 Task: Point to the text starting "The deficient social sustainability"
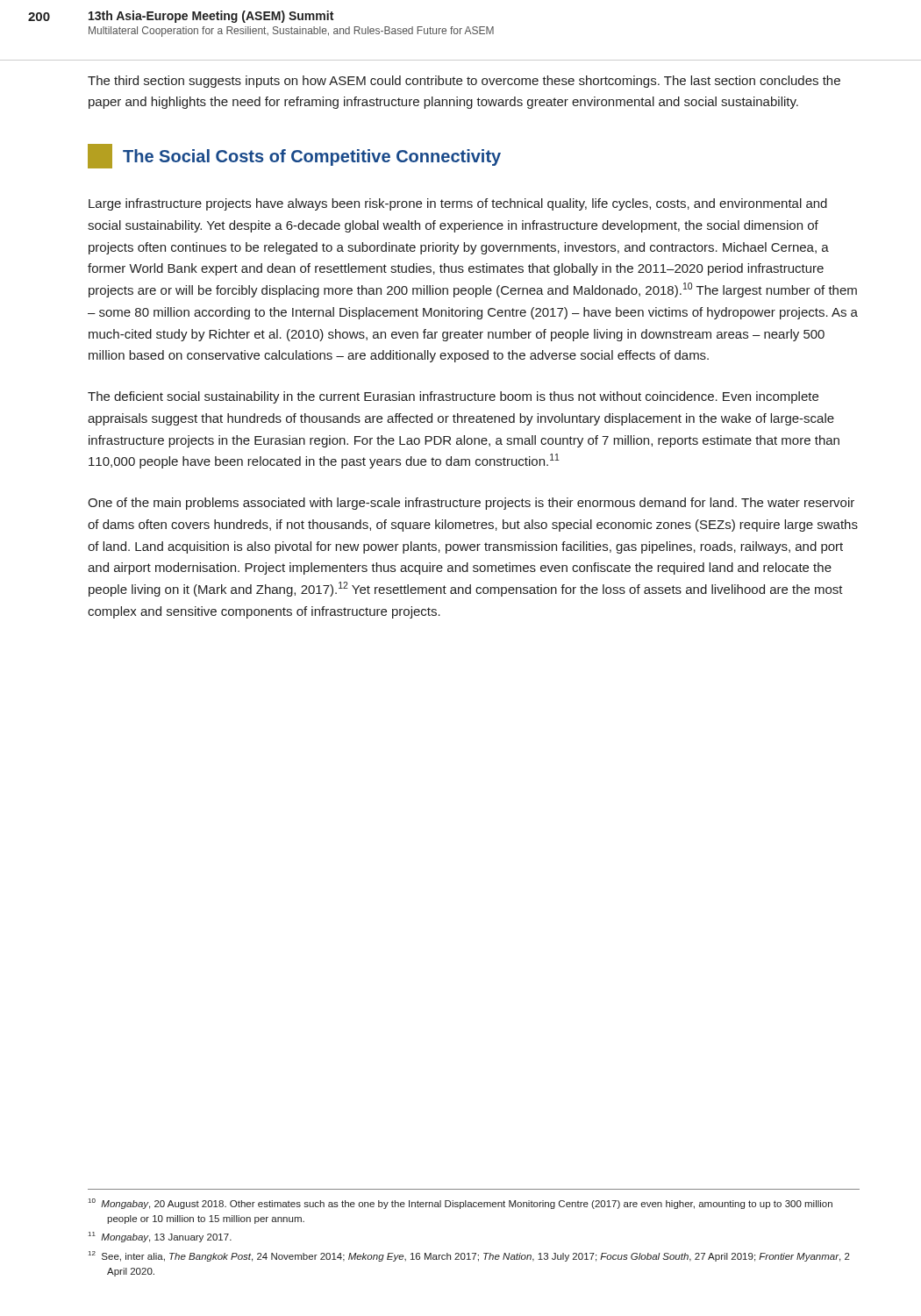tap(464, 429)
